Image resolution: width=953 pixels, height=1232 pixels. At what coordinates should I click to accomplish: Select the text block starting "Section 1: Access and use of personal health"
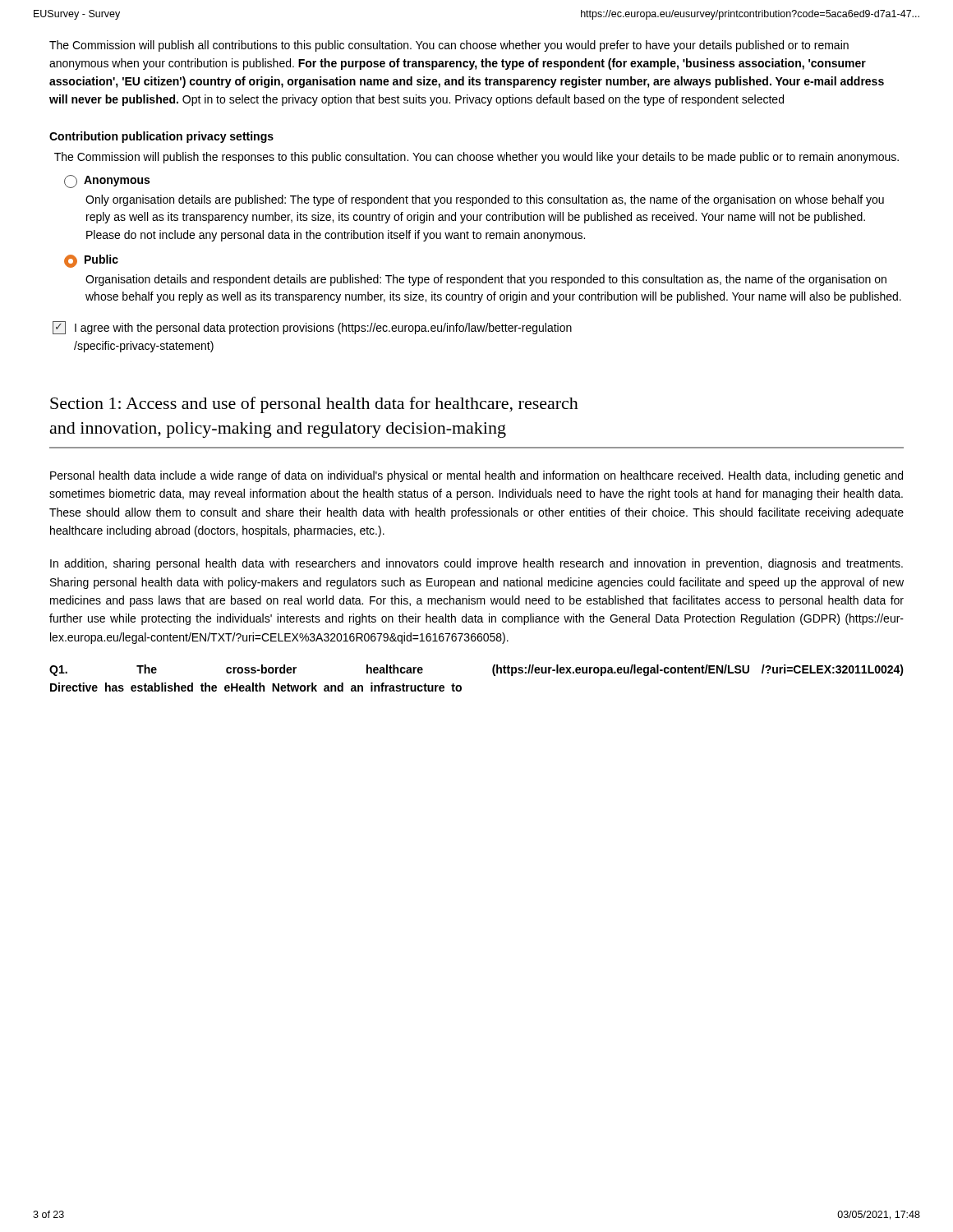pos(476,416)
